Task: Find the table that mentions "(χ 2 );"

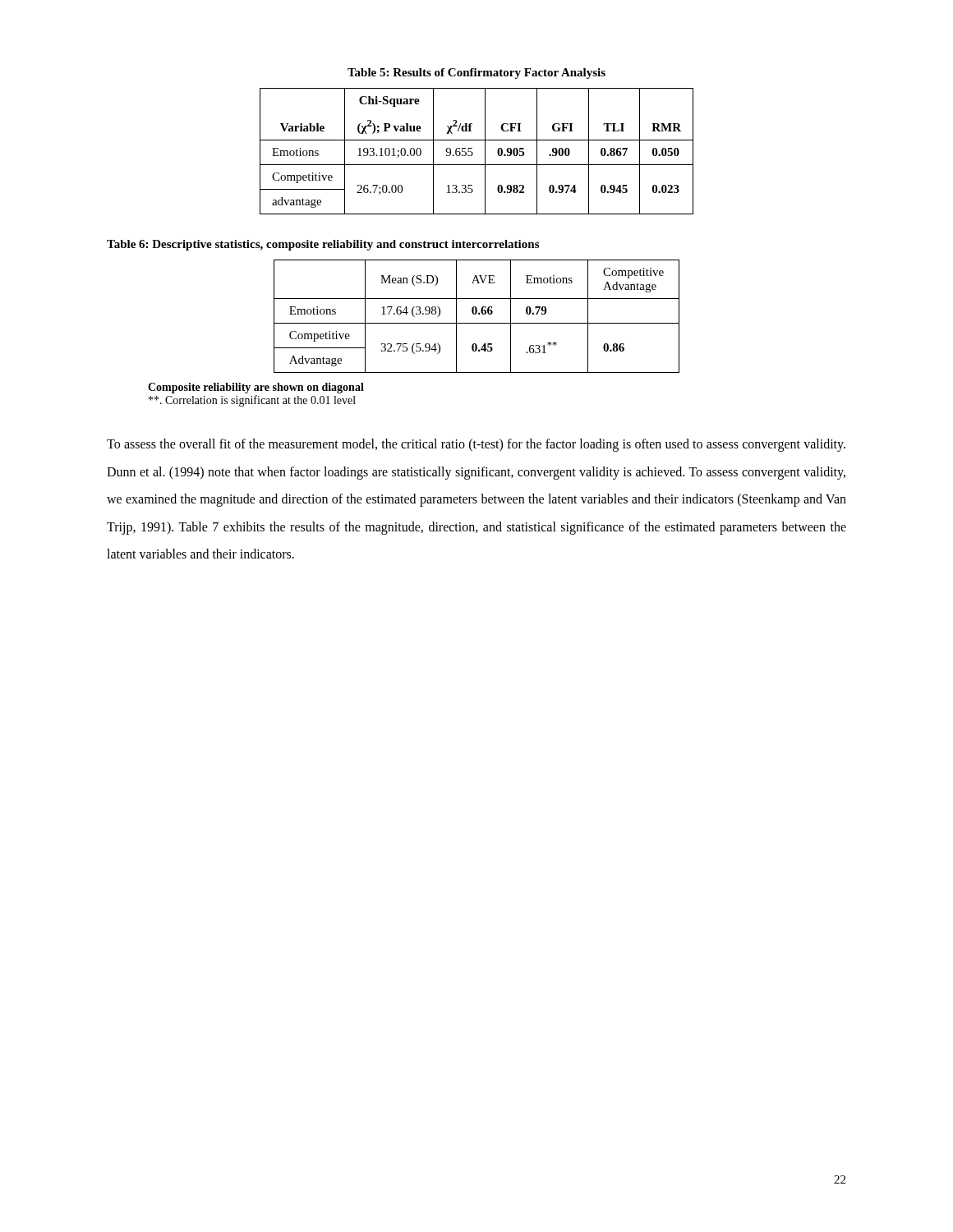Action: 476,151
